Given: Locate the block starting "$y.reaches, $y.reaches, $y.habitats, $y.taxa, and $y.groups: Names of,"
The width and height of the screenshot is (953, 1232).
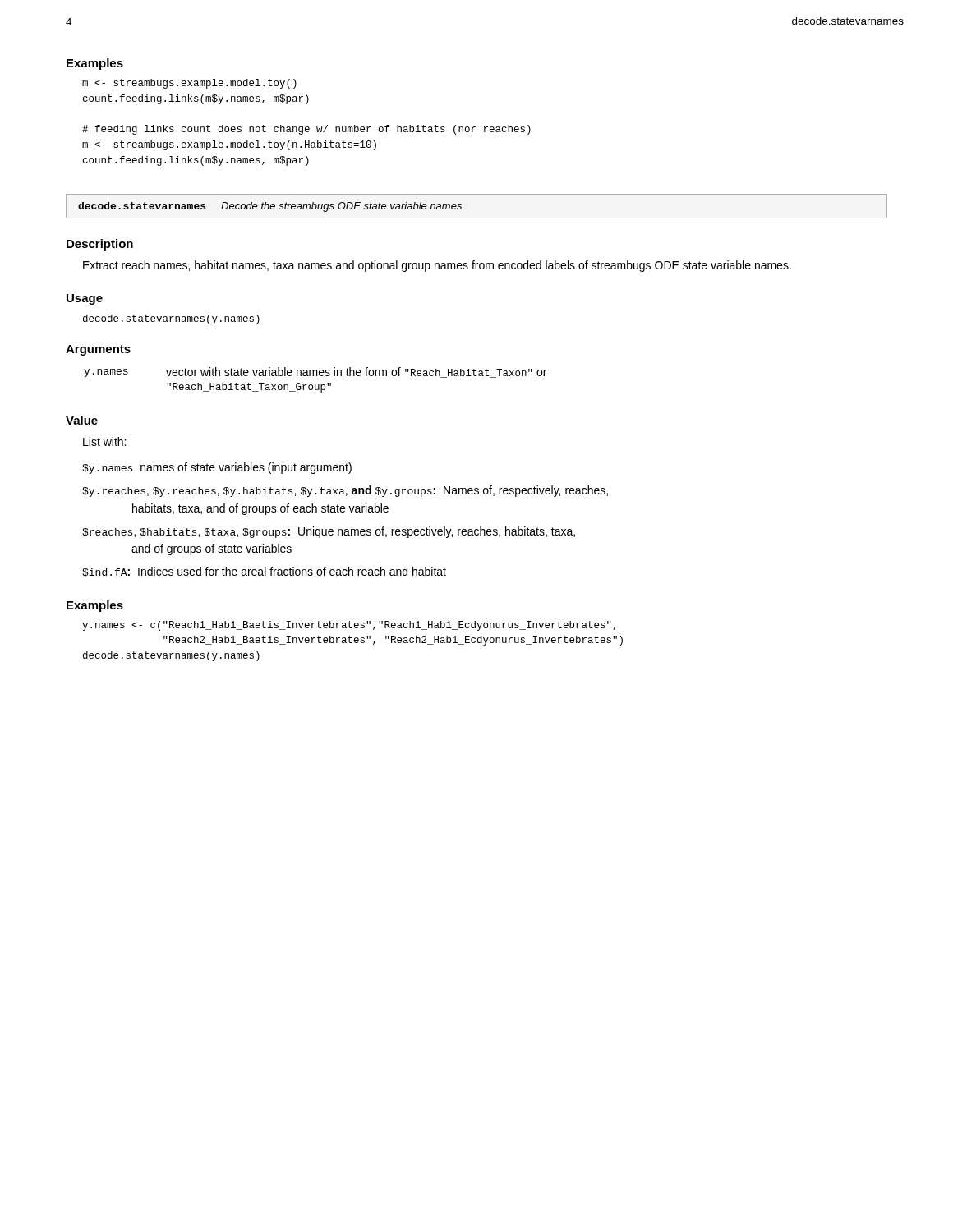Looking at the screenshot, I should (485, 500).
